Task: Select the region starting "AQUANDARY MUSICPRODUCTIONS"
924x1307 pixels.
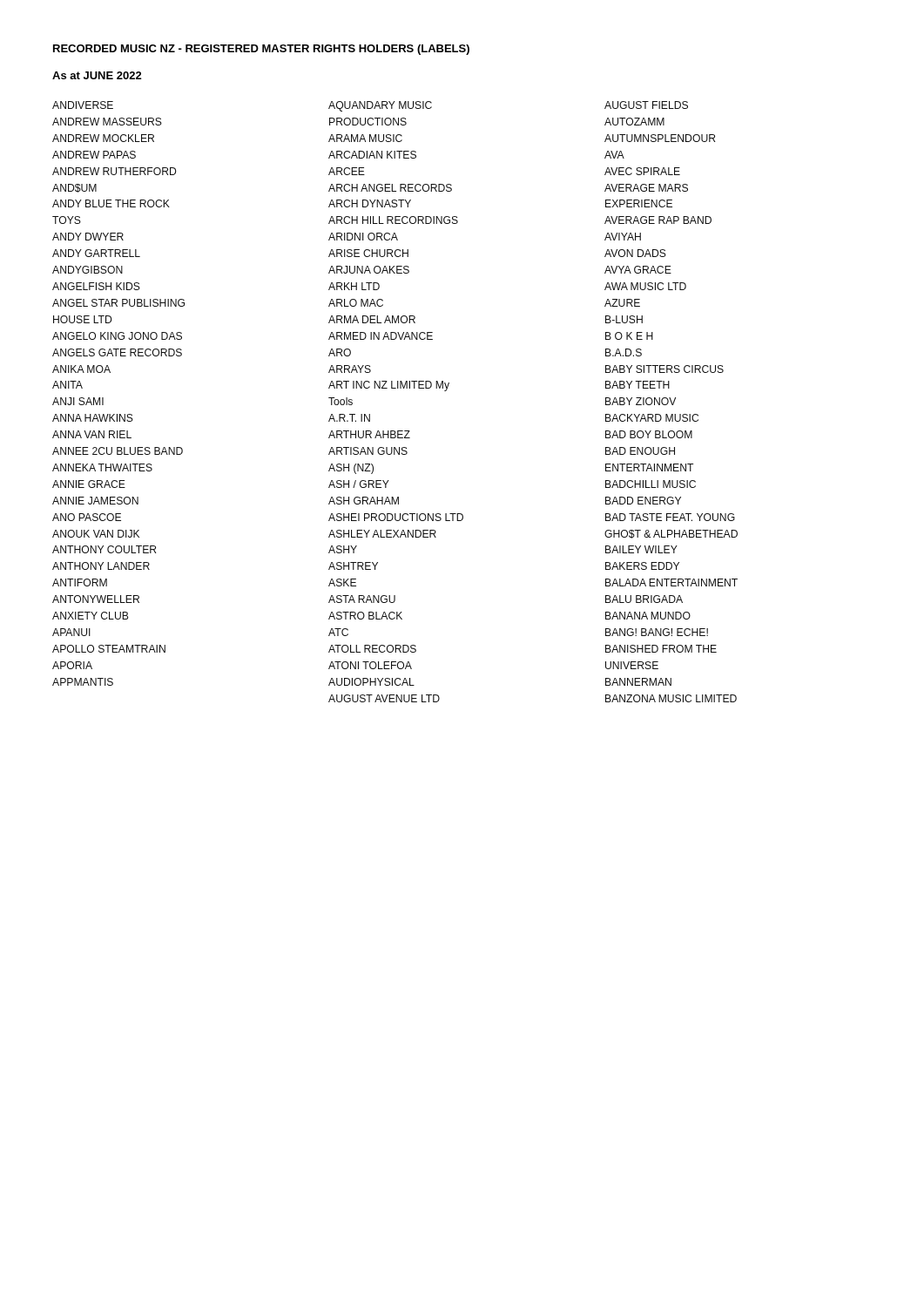Action: (x=380, y=114)
